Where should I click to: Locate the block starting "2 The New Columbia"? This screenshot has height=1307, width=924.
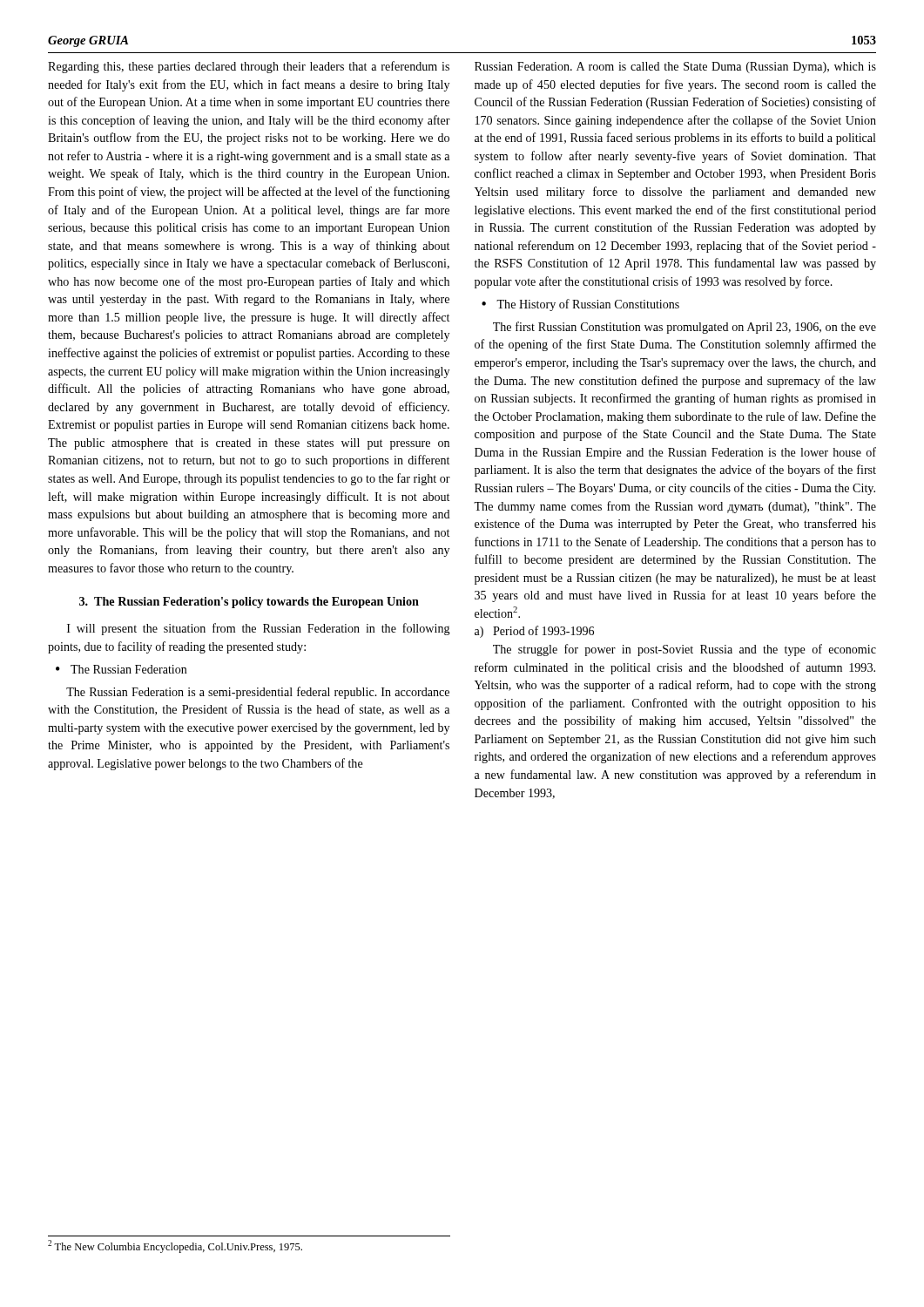click(249, 1247)
